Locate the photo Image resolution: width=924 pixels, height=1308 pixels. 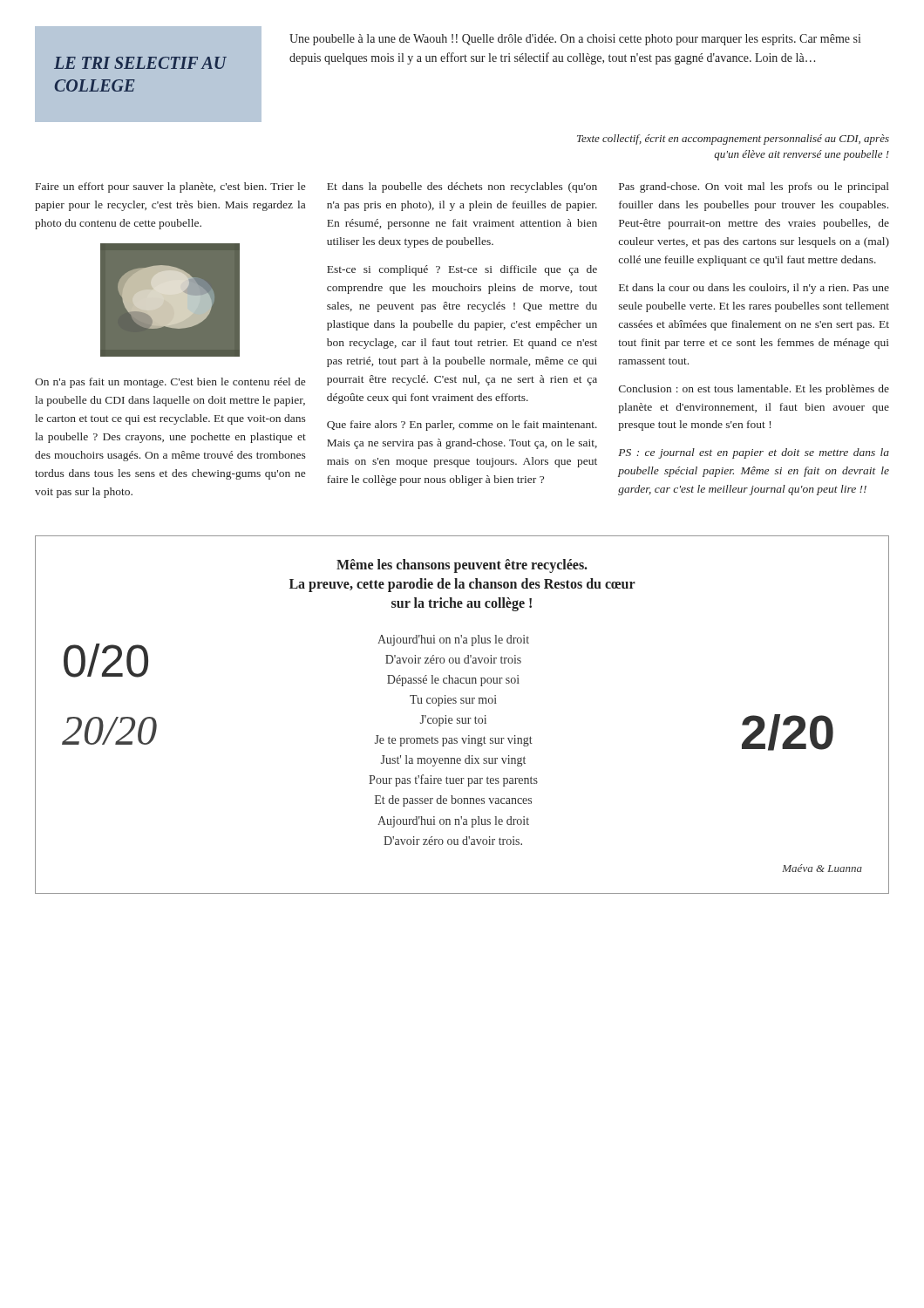pyautogui.click(x=170, y=303)
